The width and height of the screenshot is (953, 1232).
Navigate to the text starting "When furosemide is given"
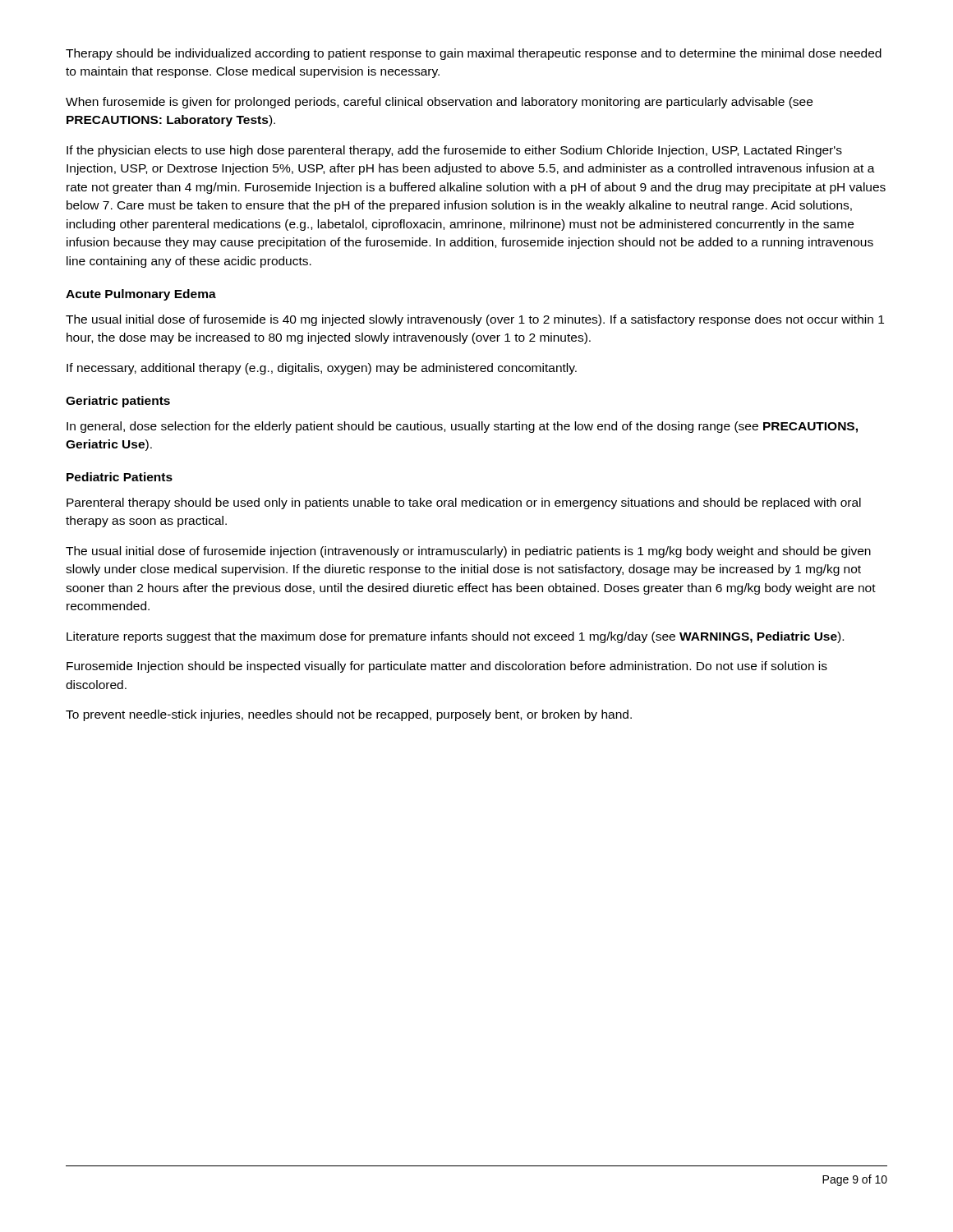(439, 111)
